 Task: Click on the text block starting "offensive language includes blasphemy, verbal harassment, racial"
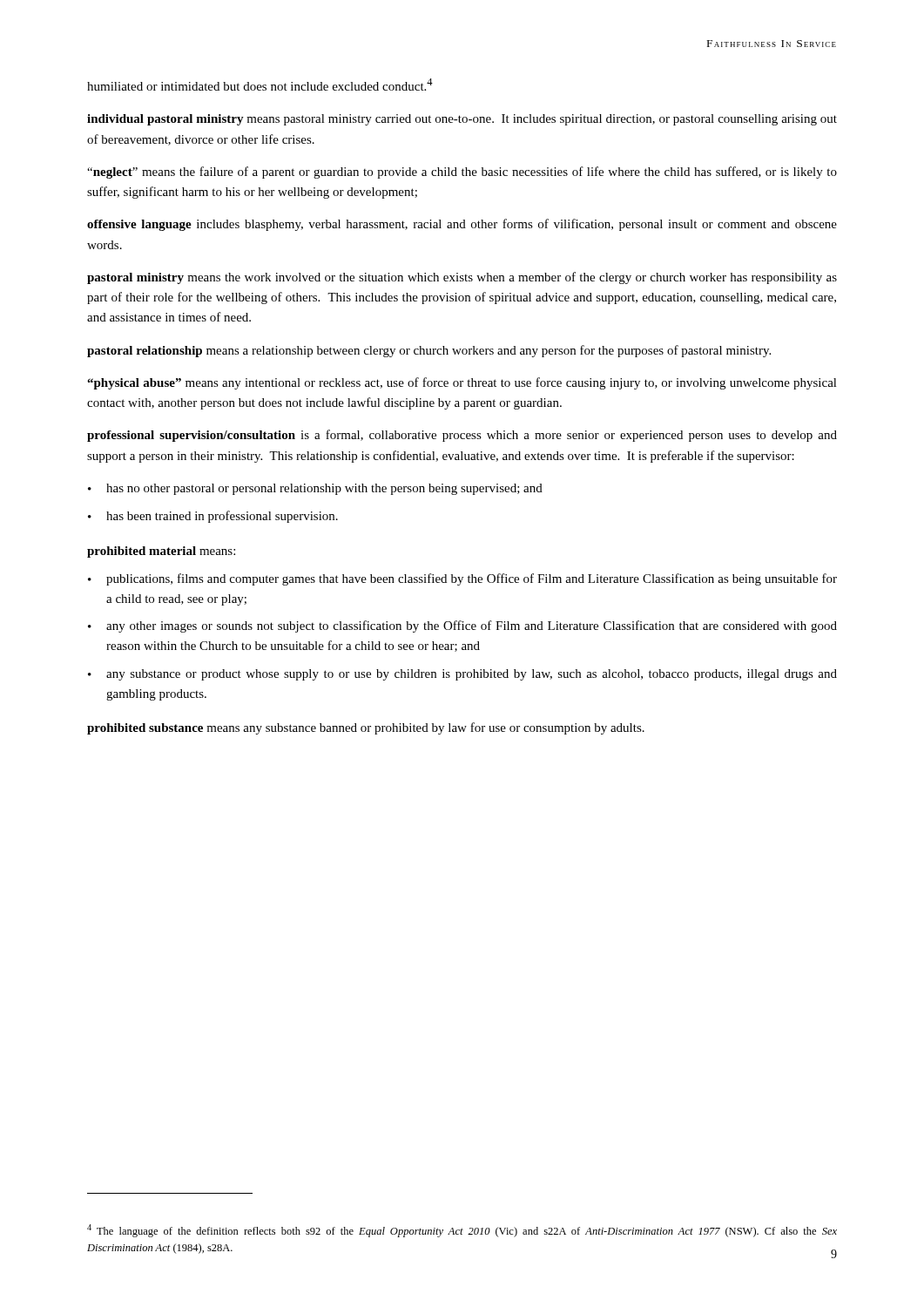pyautogui.click(x=462, y=234)
